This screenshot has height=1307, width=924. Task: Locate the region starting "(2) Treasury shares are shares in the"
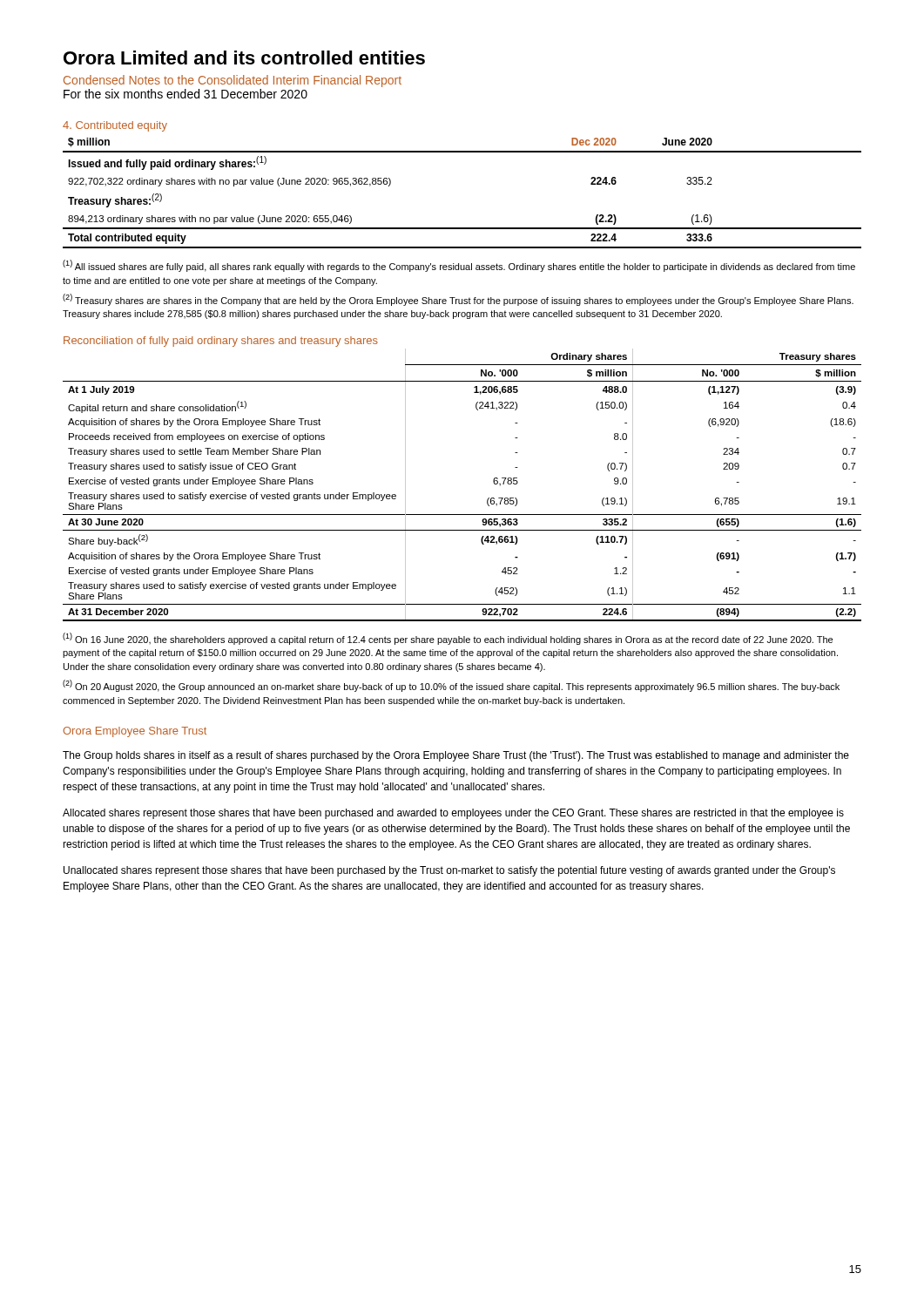click(462, 306)
